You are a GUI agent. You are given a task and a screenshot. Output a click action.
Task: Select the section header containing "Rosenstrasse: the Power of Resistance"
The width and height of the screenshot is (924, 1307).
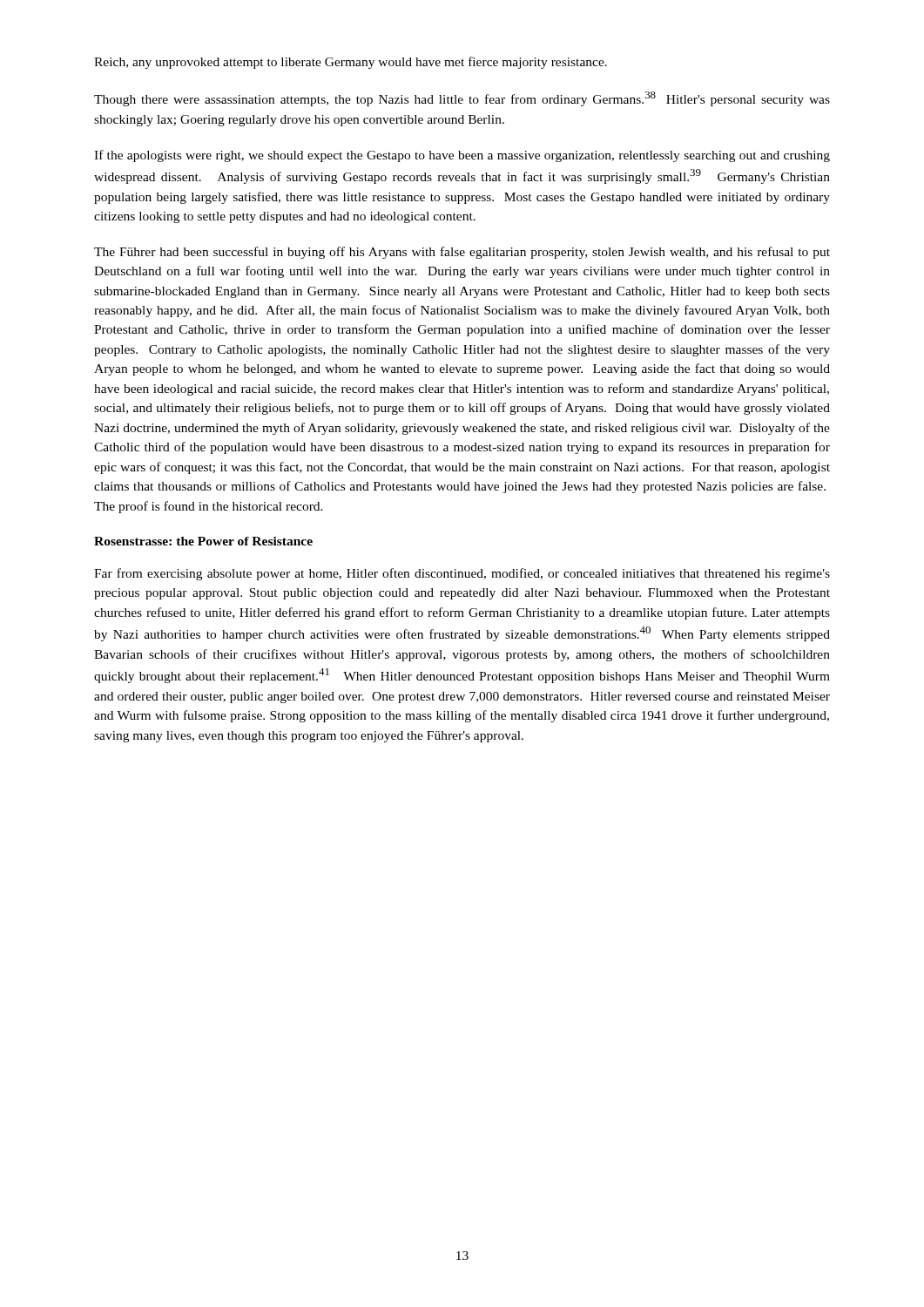click(x=203, y=541)
